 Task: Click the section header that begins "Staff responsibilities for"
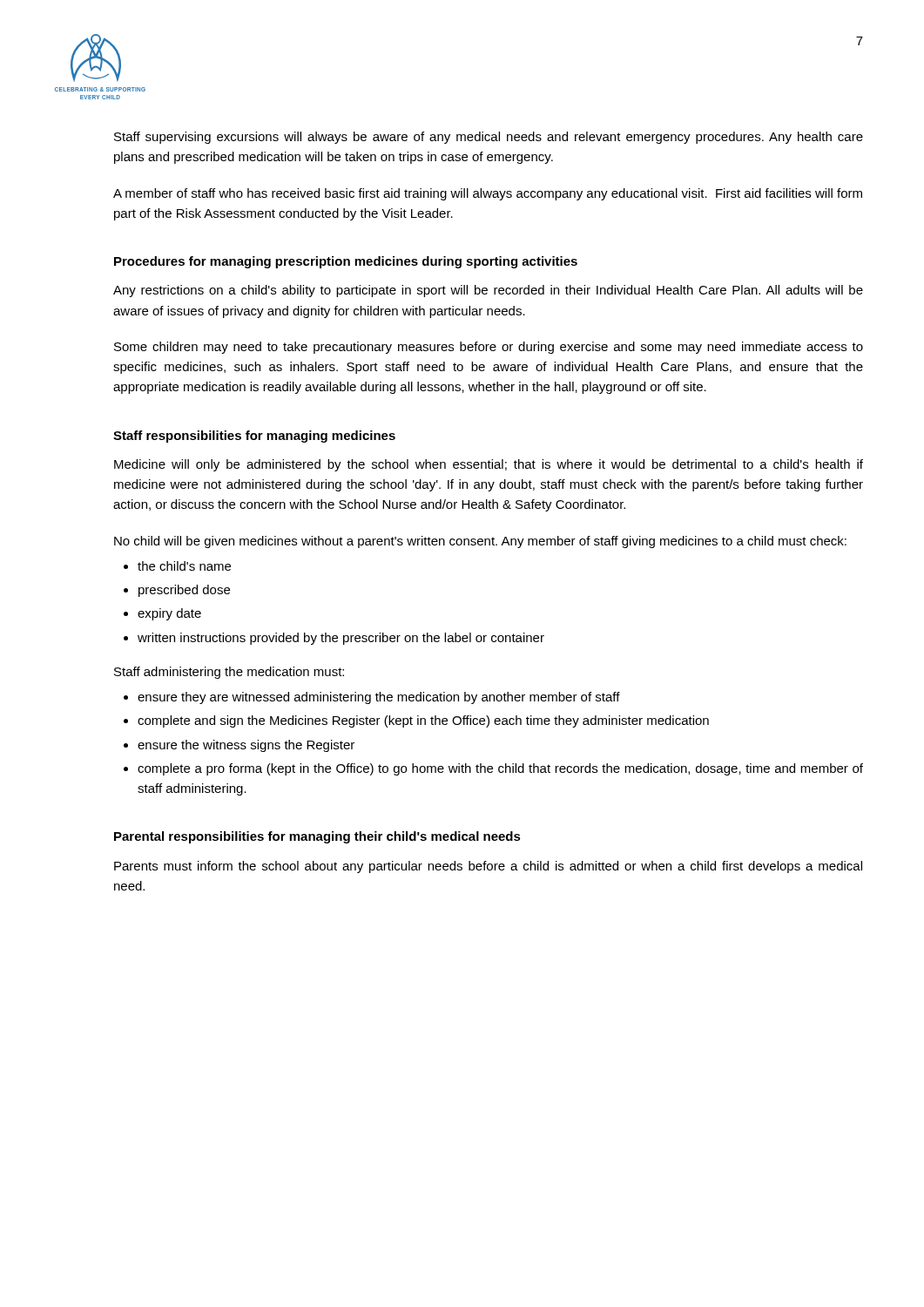pos(254,435)
